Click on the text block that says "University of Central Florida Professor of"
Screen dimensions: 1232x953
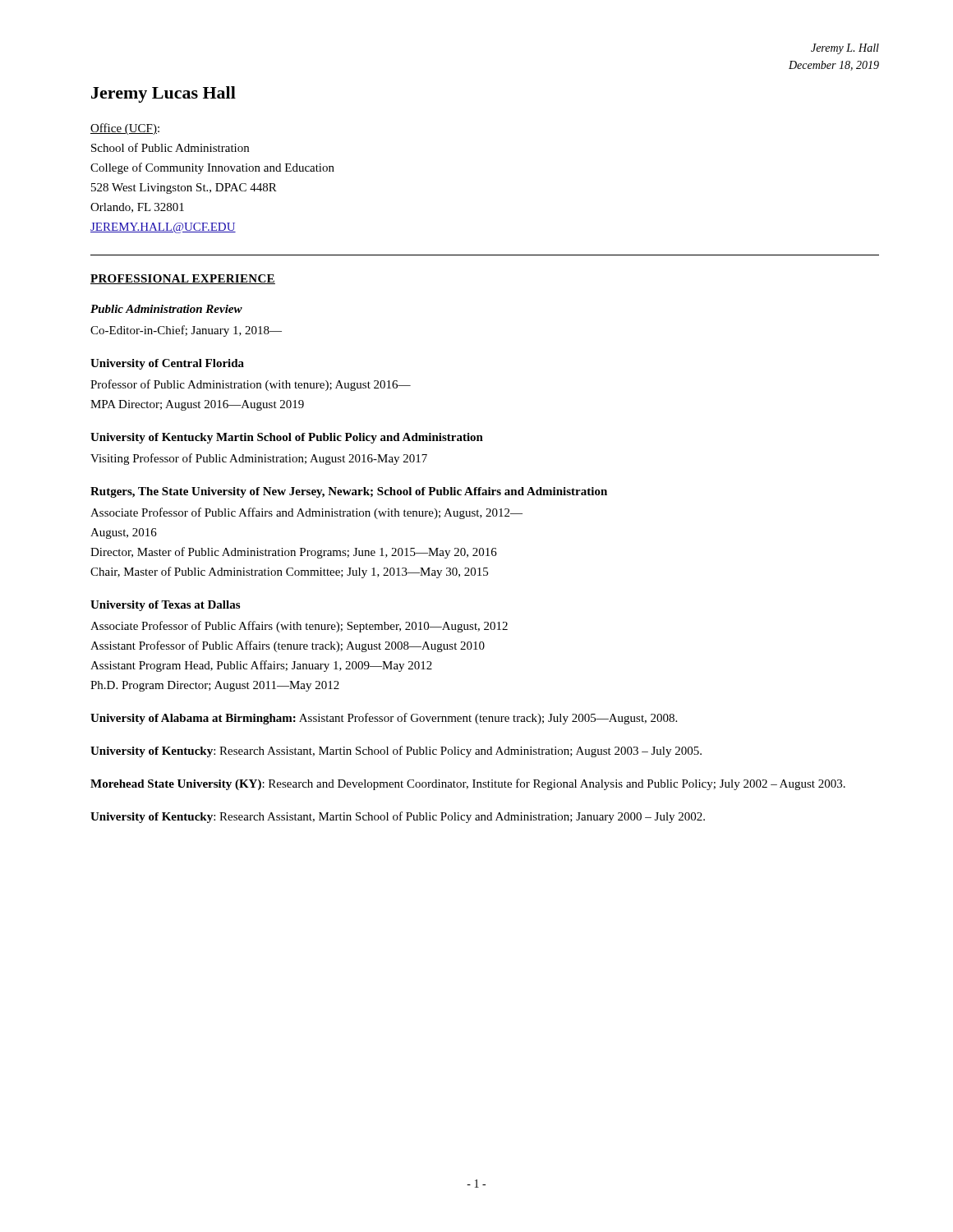tap(167, 364)
